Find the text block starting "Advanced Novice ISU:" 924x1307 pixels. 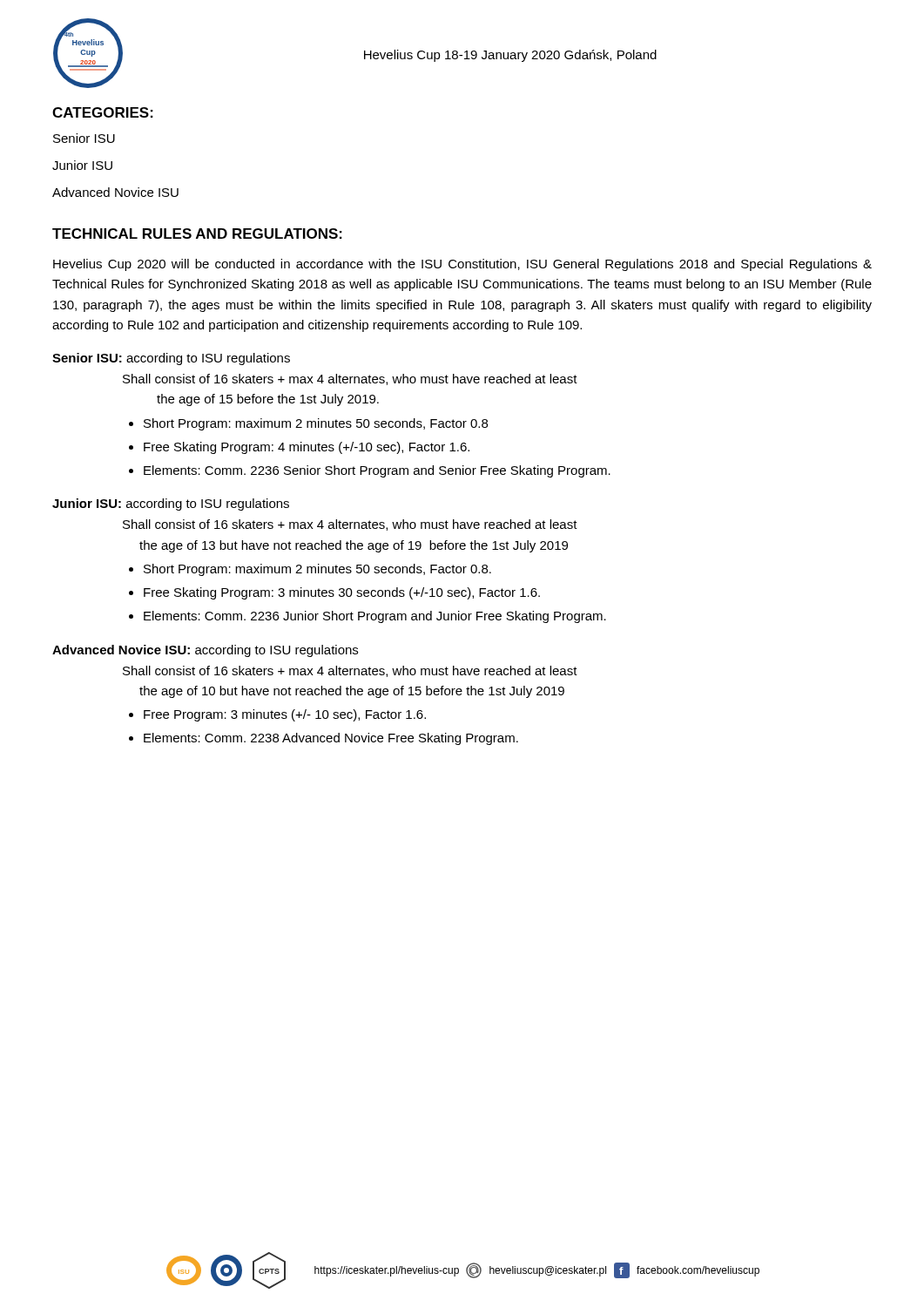(462, 695)
